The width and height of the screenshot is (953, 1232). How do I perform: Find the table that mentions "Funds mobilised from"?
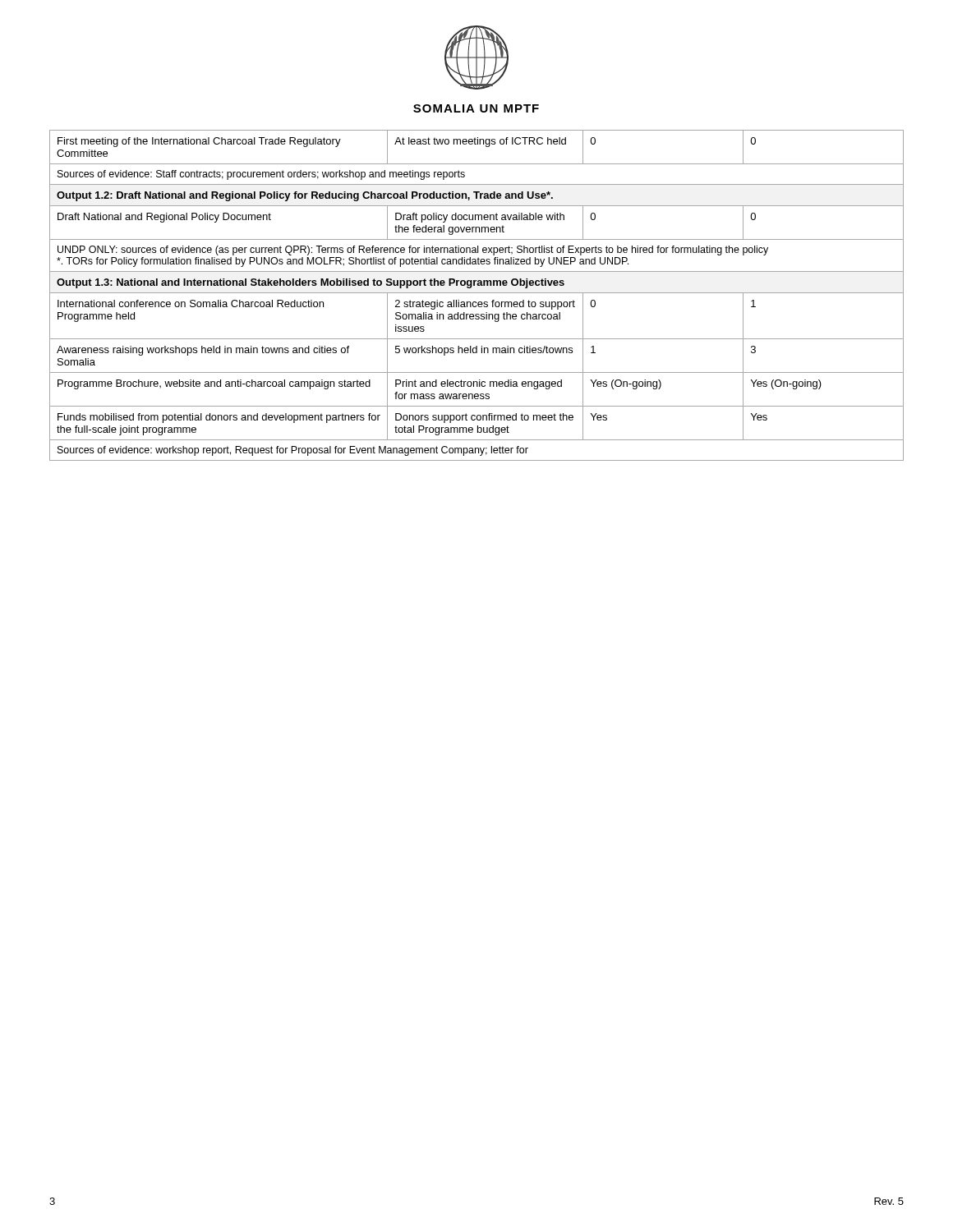pos(476,295)
